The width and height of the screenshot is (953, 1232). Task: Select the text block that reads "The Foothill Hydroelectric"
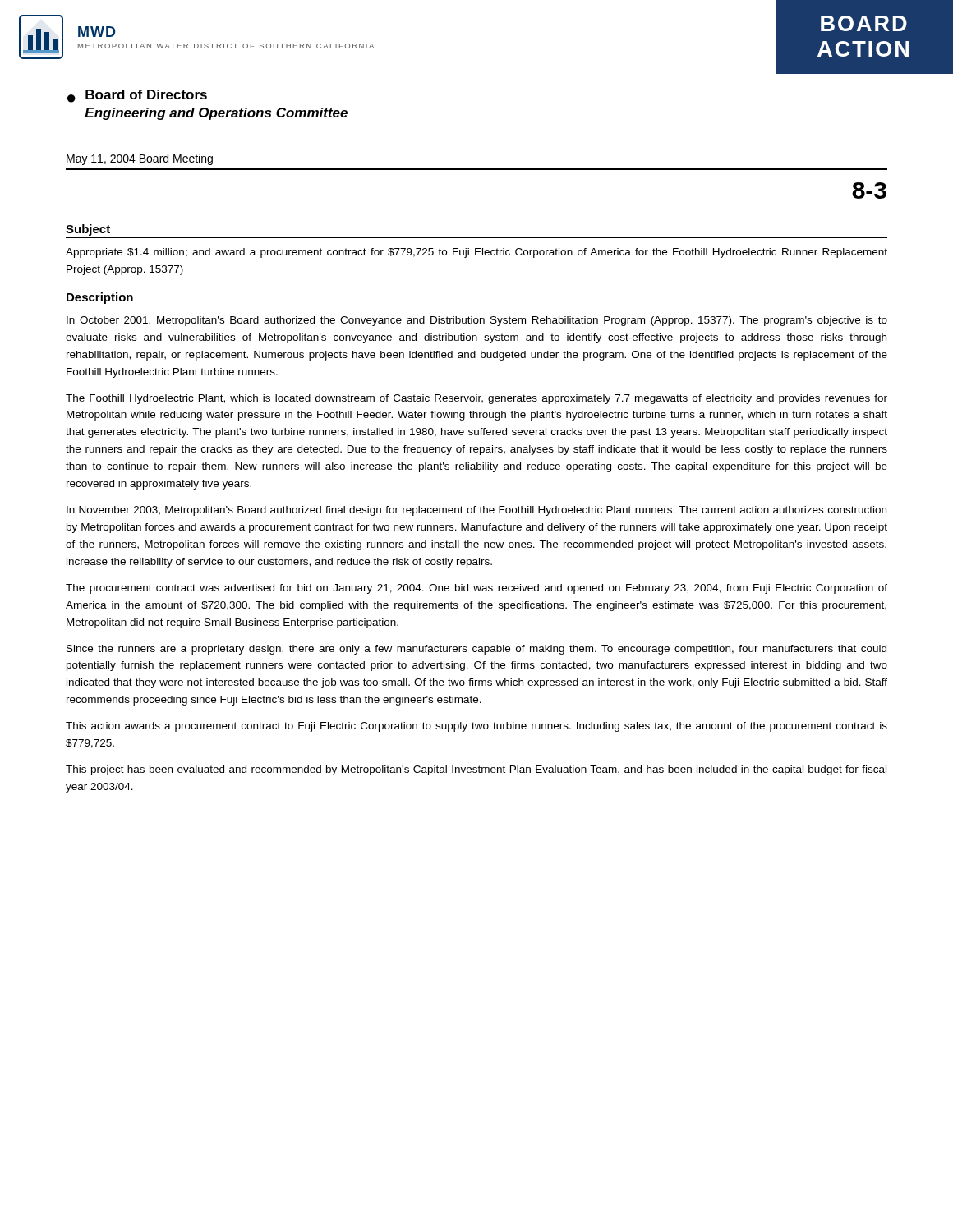pos(476,441)
